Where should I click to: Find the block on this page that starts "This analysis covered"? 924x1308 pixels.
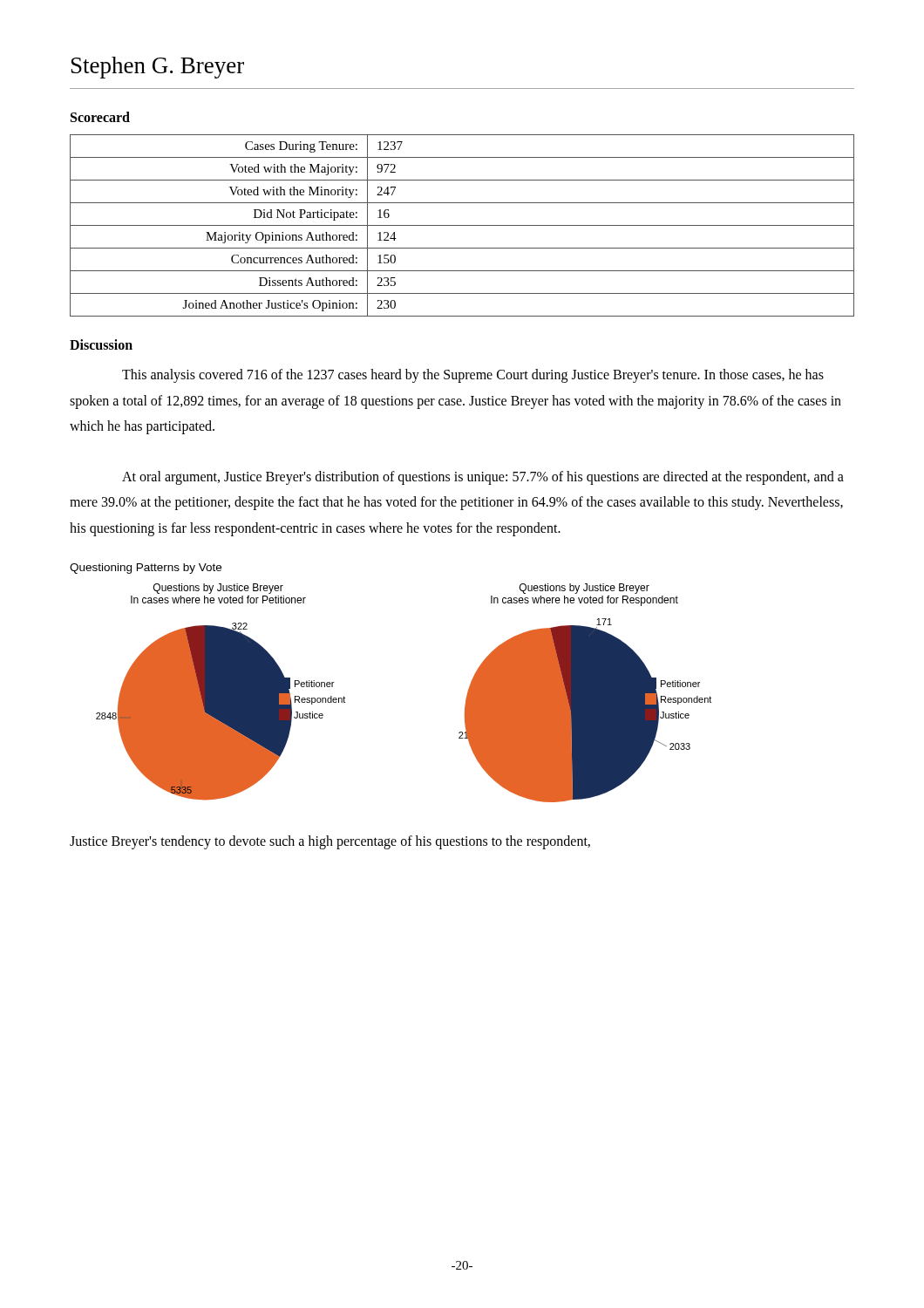click(456, 400)
